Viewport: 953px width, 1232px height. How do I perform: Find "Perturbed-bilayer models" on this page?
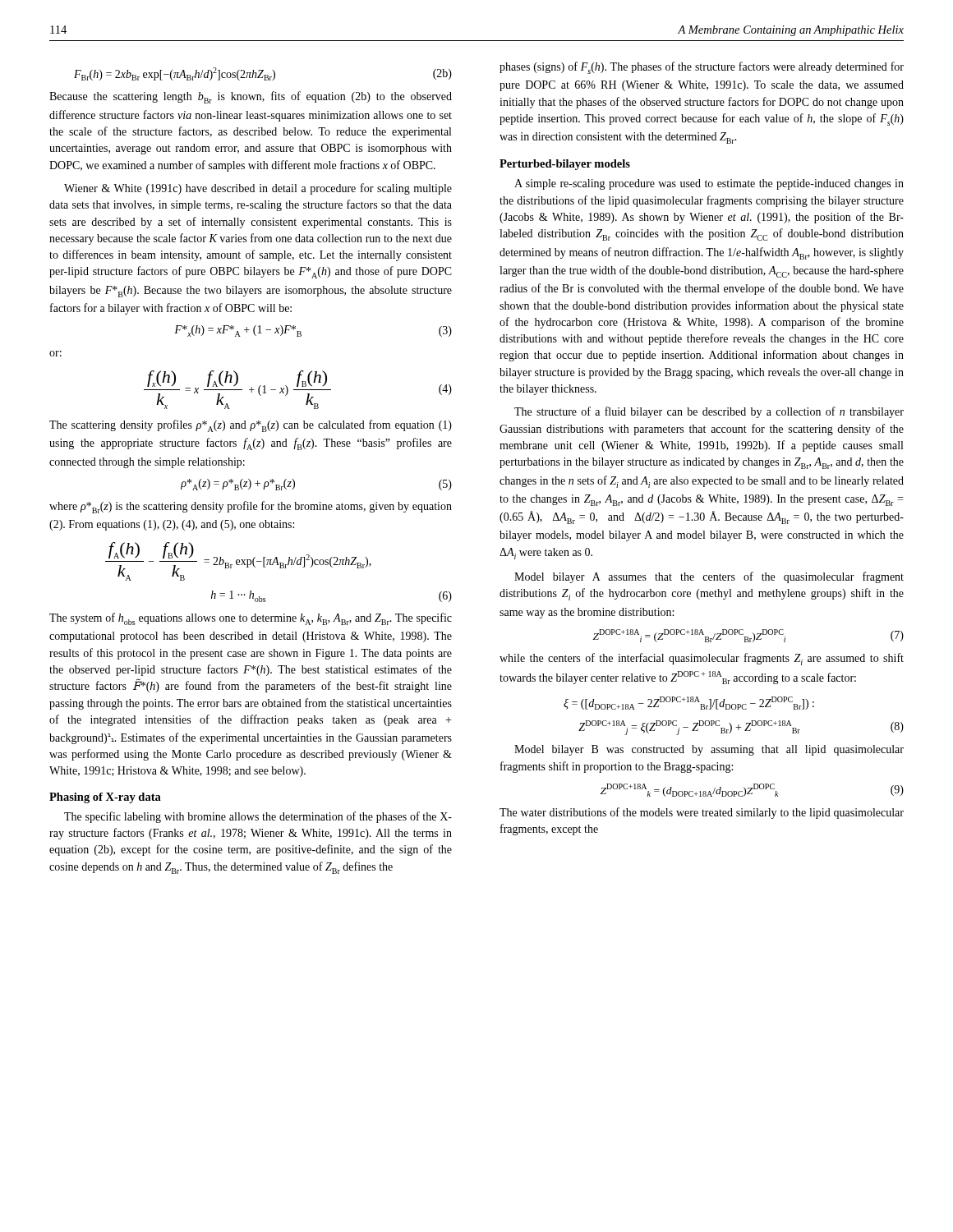[x=565, y=164]
